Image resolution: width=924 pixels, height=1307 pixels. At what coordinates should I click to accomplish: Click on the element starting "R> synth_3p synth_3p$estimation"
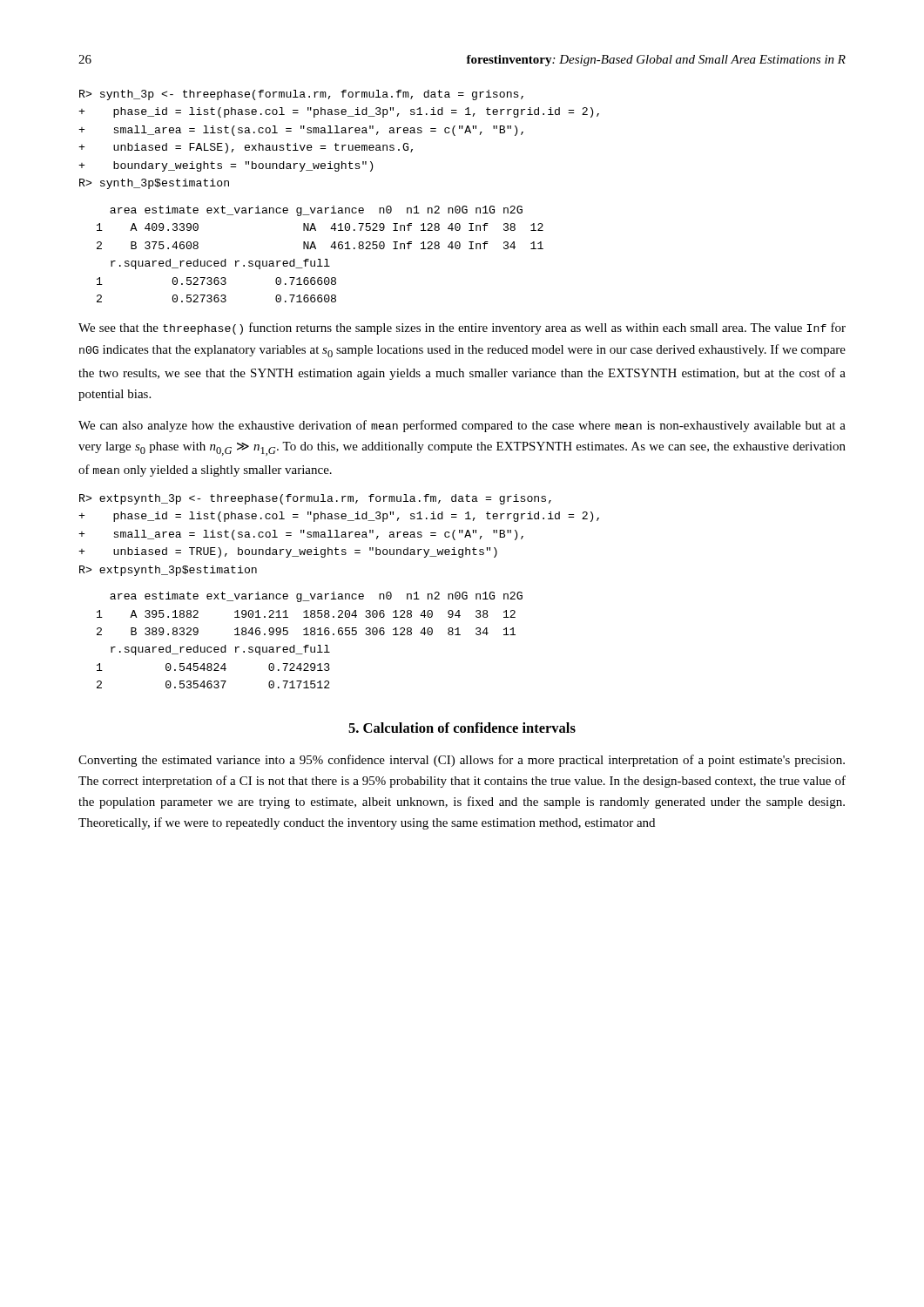coord(340,139)
